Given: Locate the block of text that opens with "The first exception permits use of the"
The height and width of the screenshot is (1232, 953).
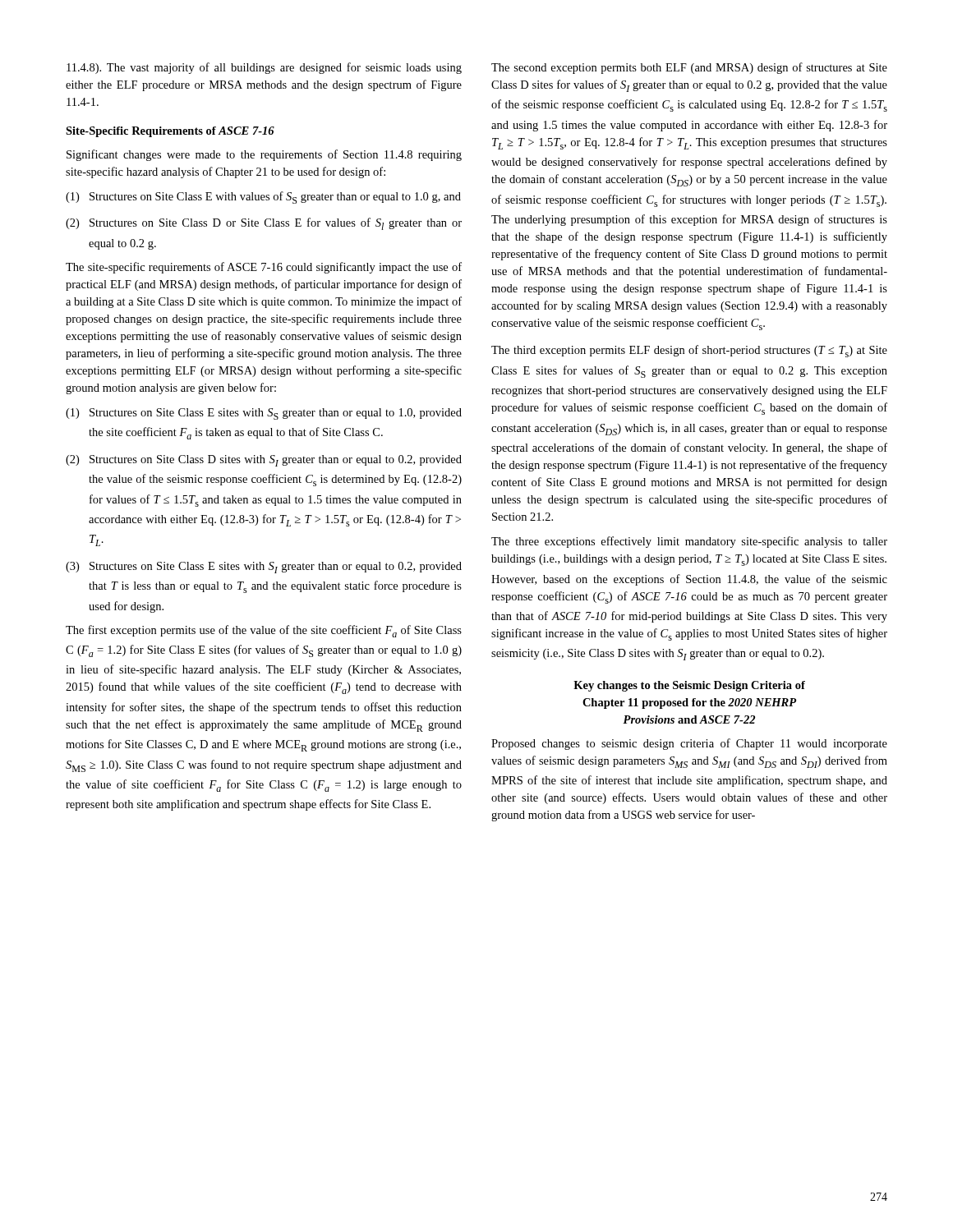Looking at the screenshot, I should pyautogui.click(x=264, y=717).
